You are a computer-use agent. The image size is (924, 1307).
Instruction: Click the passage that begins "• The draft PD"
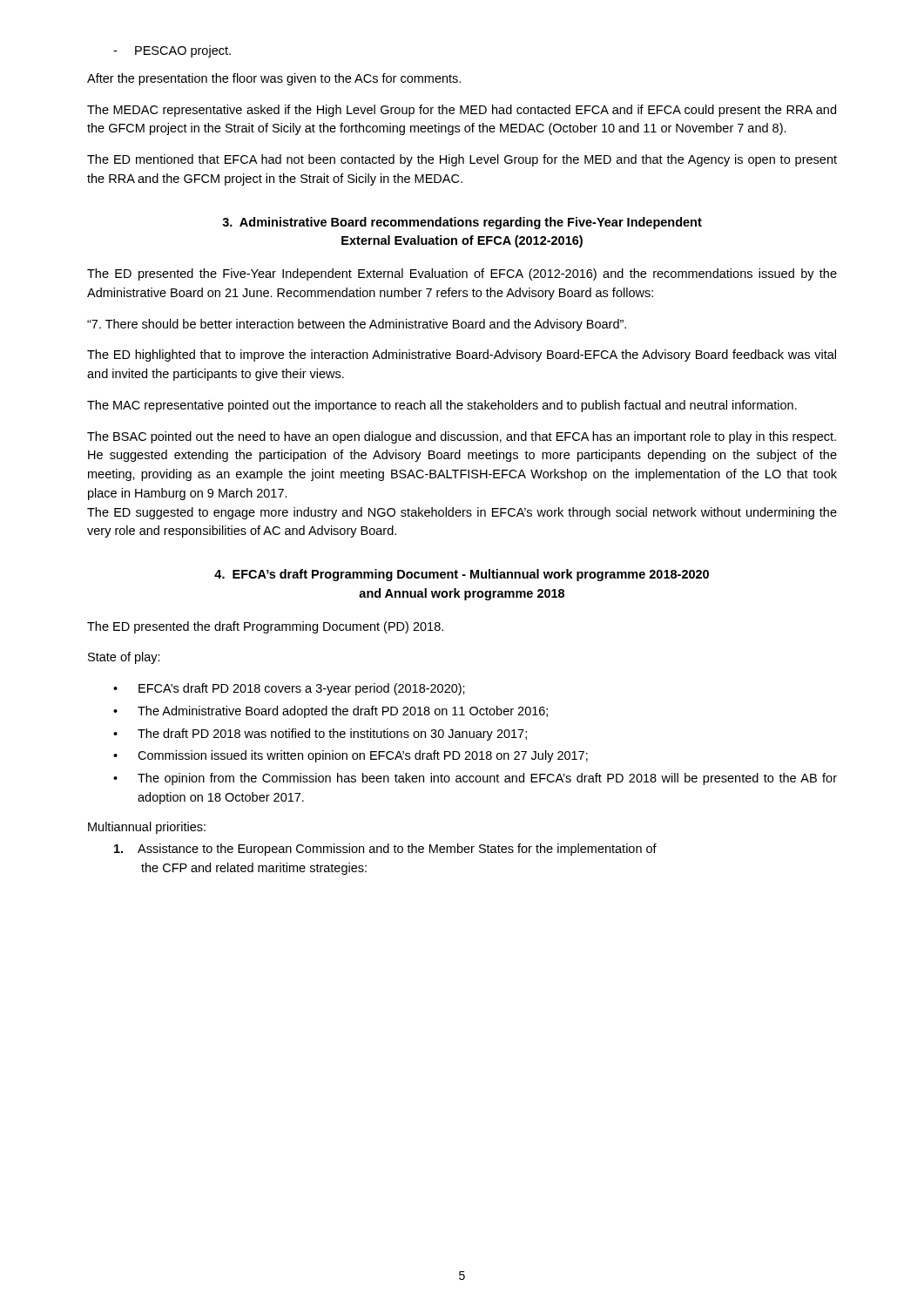(x=475, y=734)
